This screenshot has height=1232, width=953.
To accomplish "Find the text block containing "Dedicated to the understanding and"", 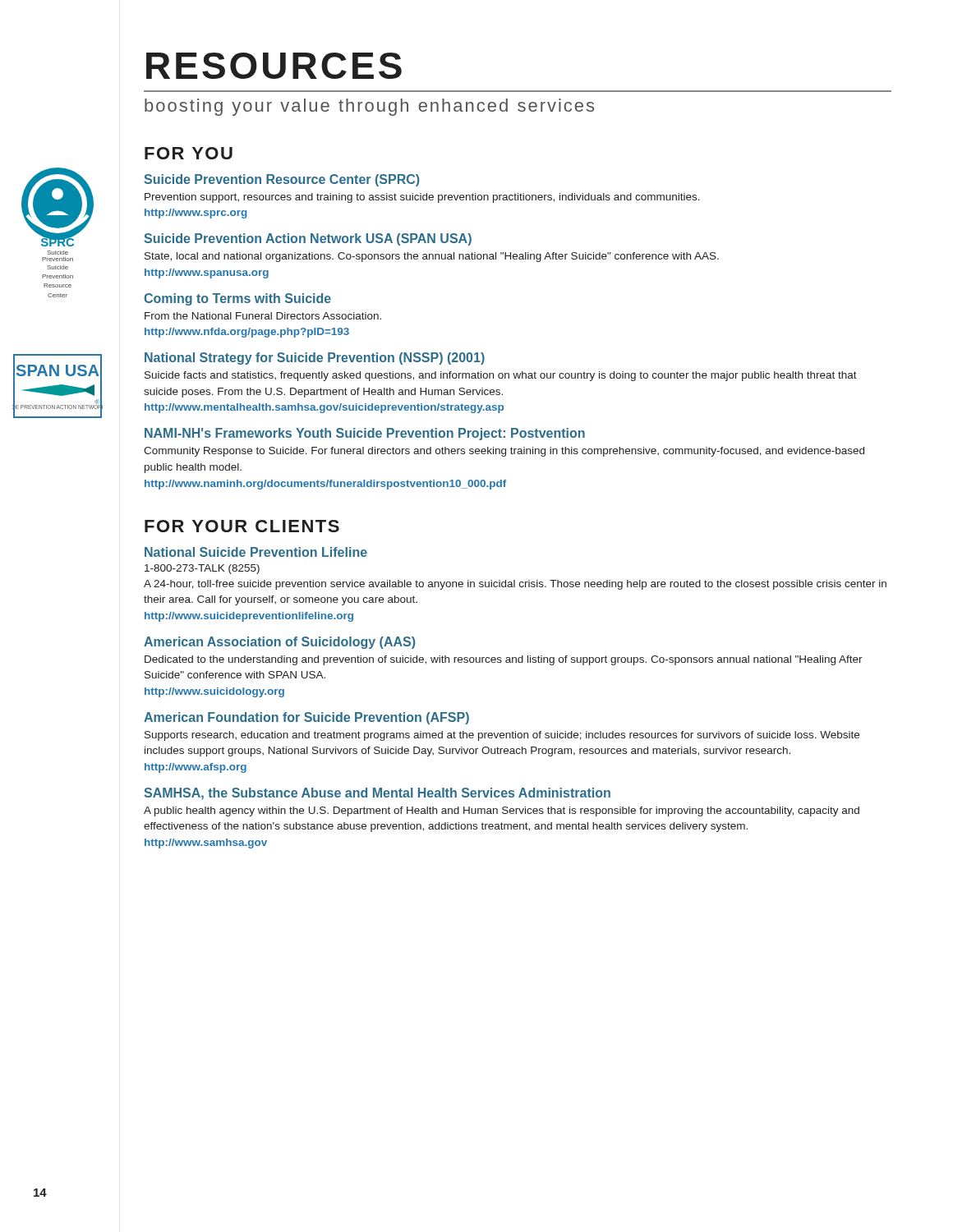I will 503,667.
